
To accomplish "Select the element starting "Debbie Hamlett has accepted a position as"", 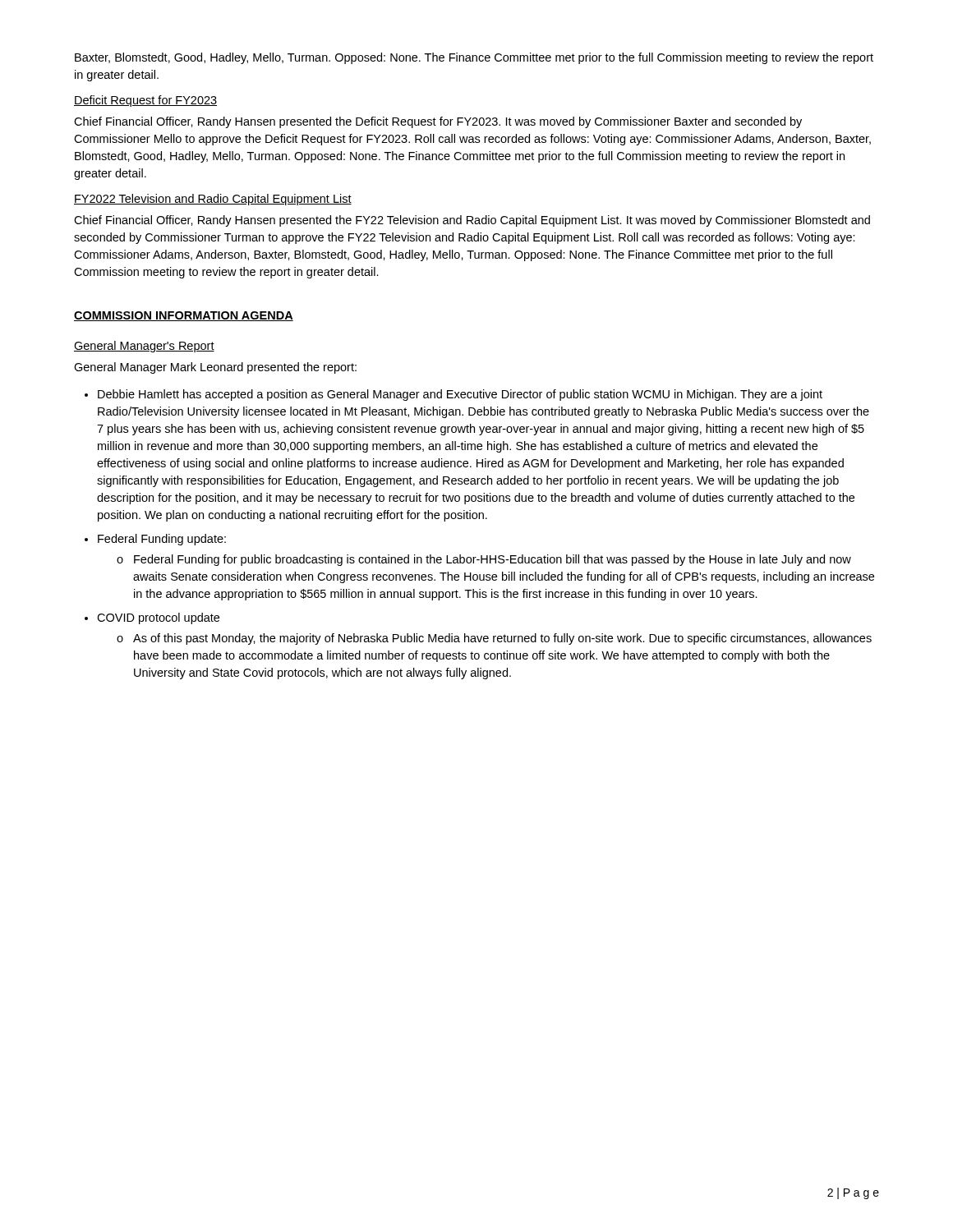I will coord(483,455).
